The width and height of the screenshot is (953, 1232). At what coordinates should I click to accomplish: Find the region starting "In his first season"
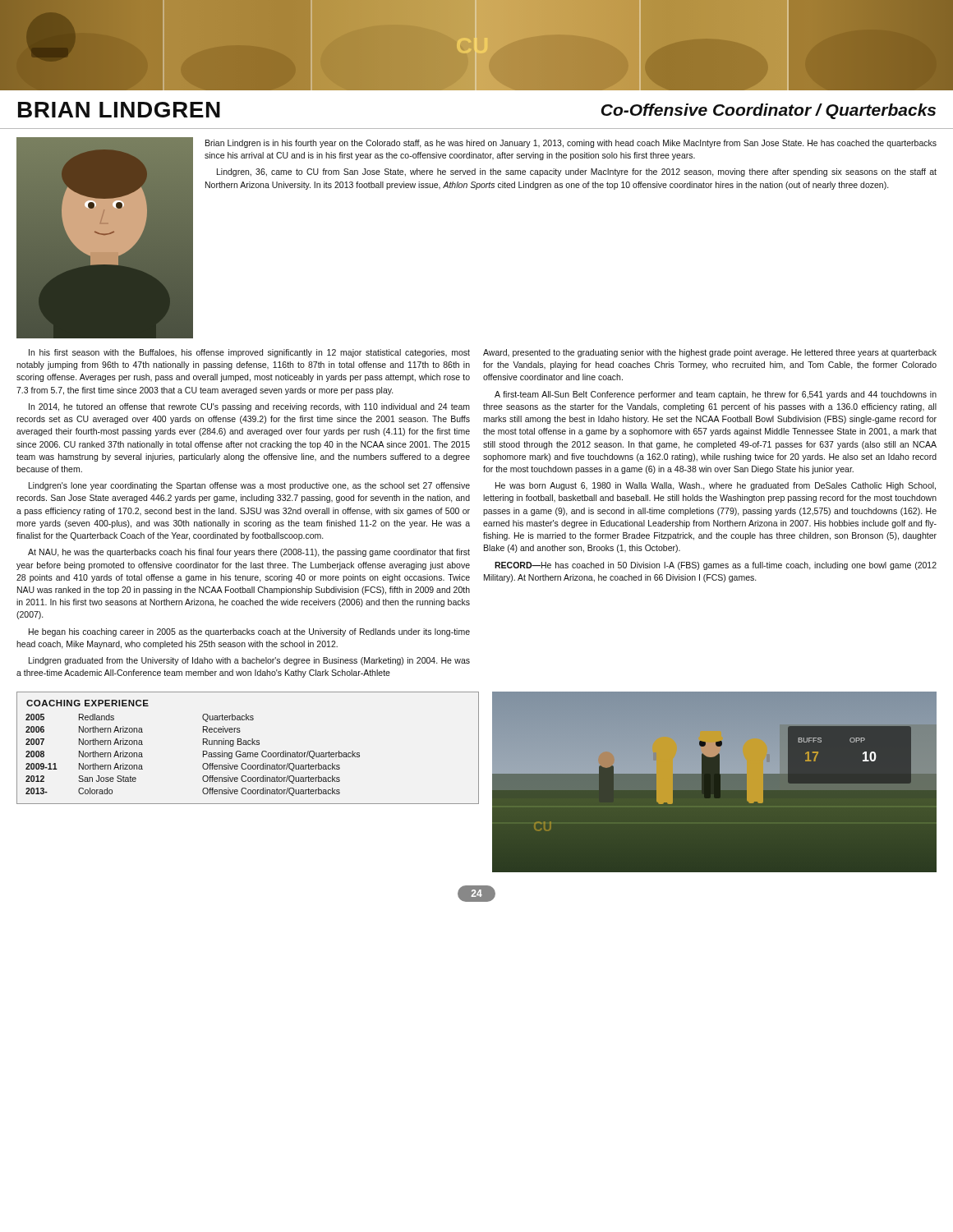(x=243, y=513)
